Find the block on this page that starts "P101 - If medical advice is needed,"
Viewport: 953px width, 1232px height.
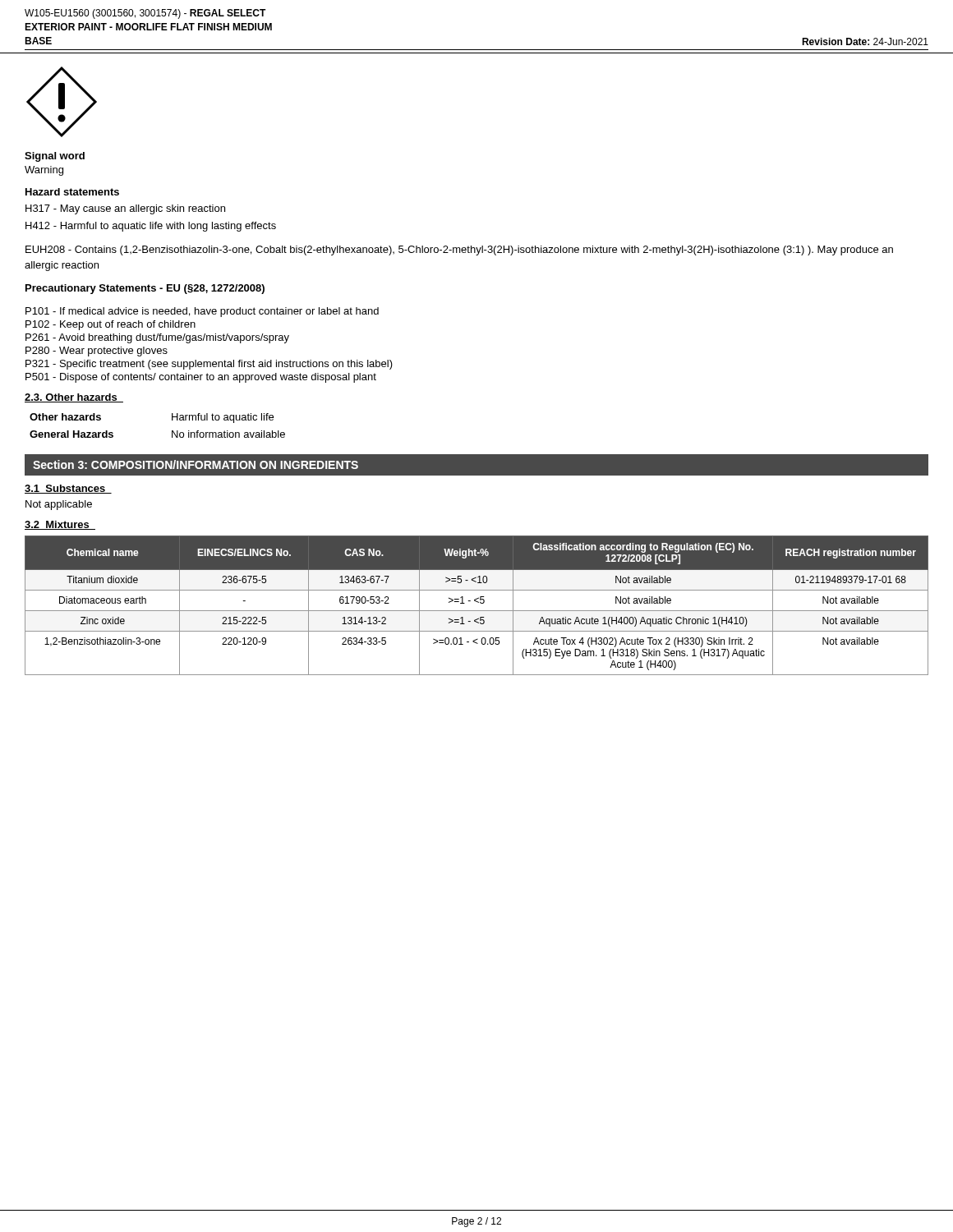[x=202, y=311]
